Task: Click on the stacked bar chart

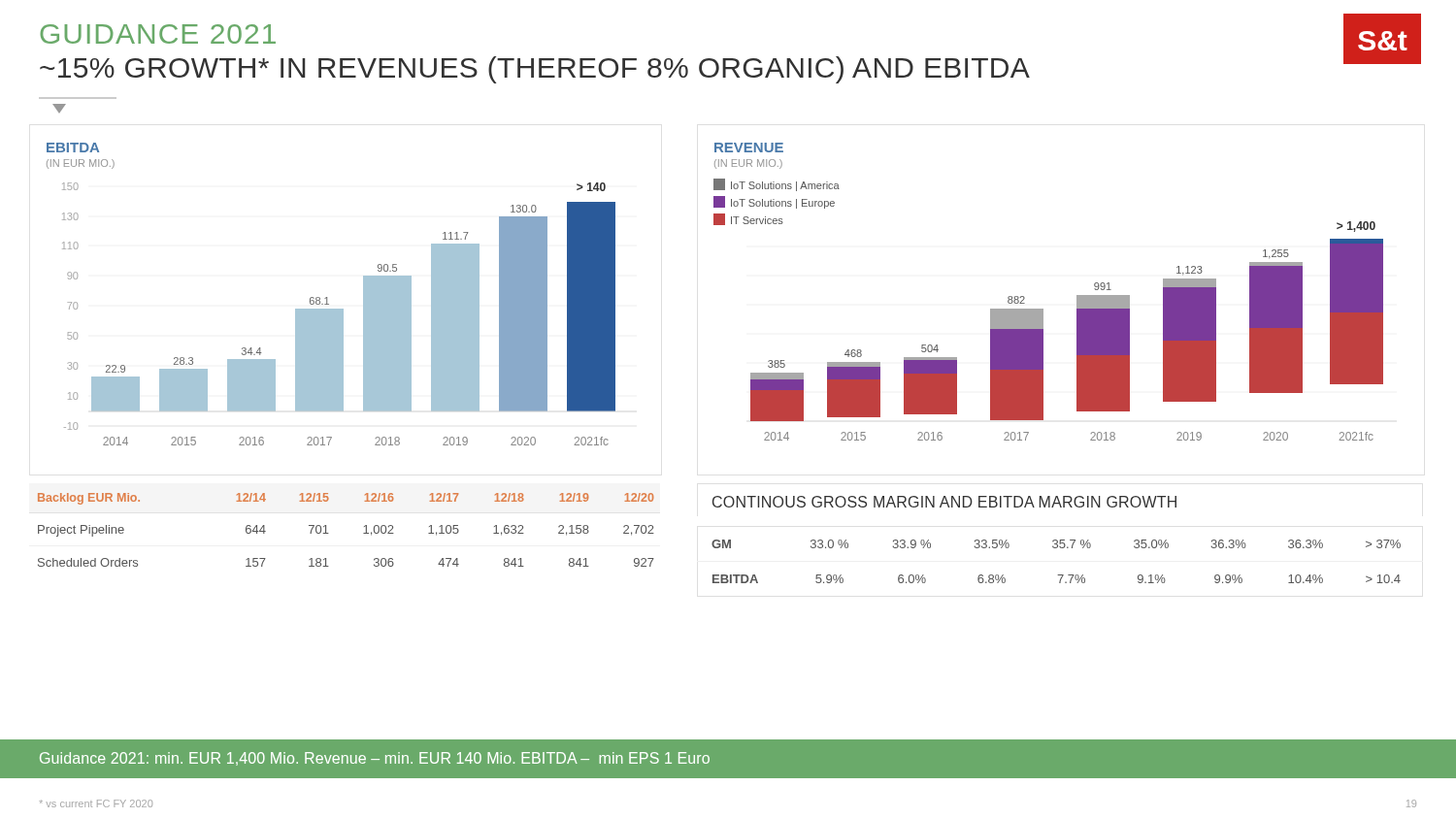Action: [1061, 300]
